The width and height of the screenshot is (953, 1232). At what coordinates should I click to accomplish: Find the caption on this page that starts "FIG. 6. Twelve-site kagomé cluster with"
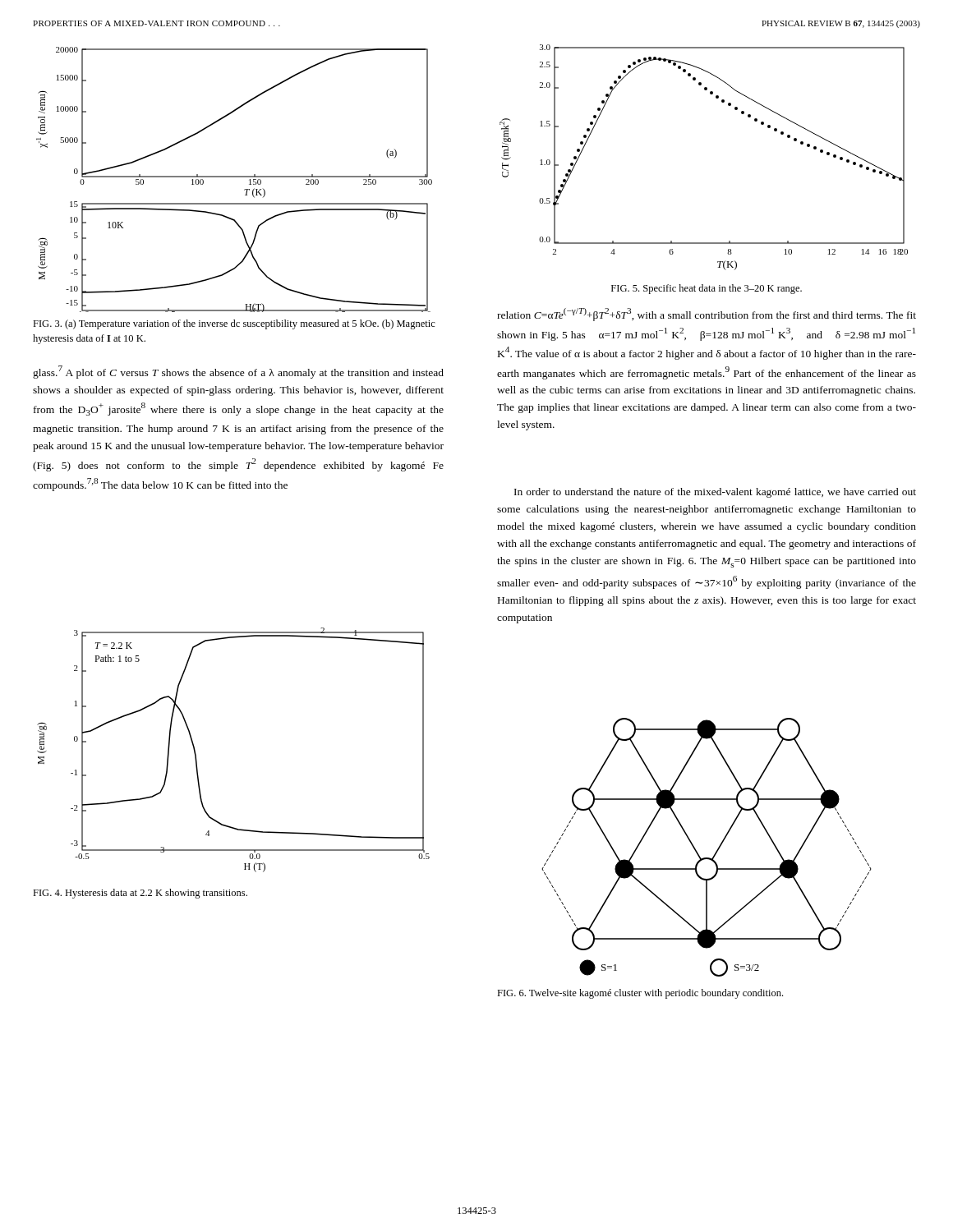[641, 993]
